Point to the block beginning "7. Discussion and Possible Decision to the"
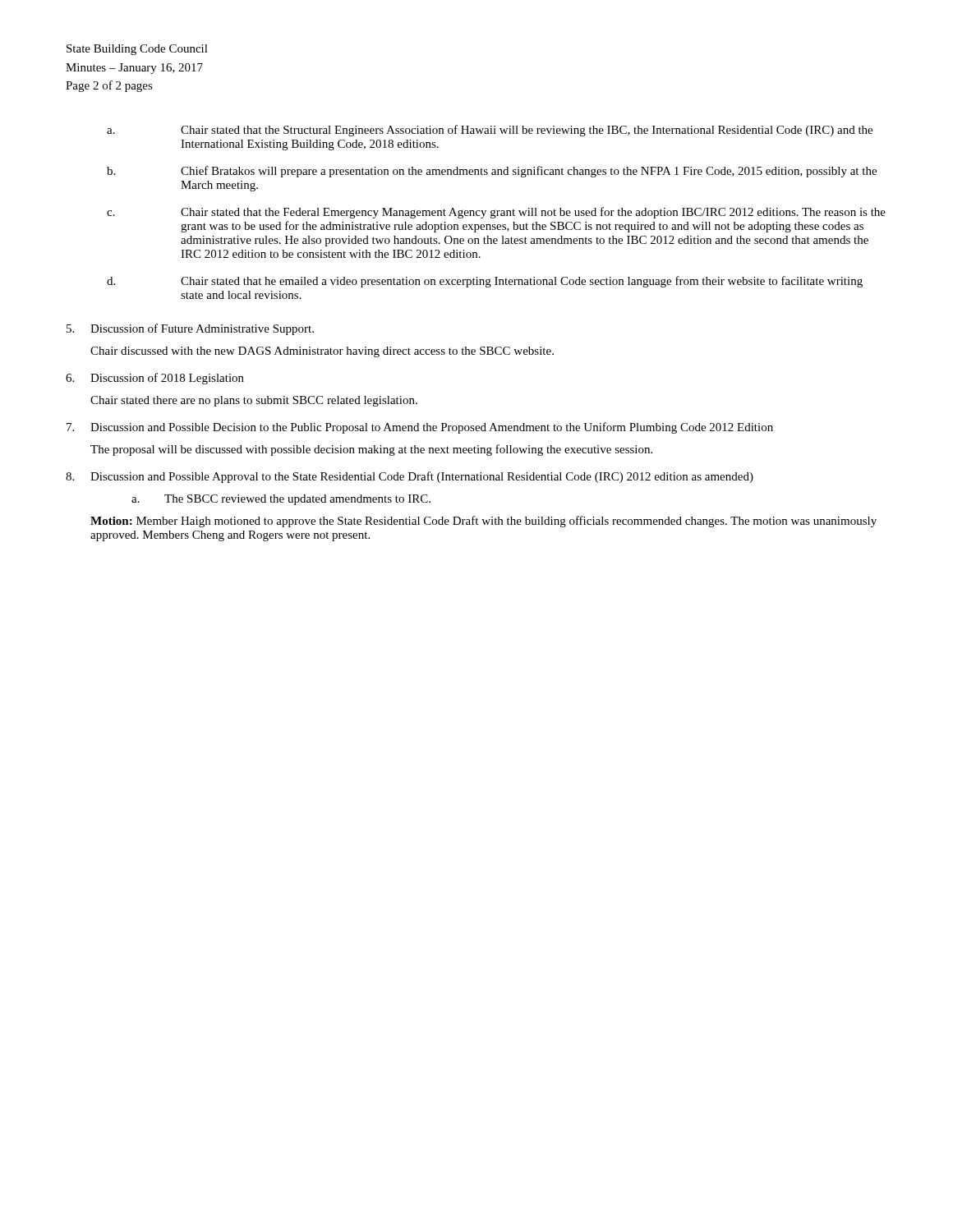The height and width of the screenshot is (1232, 953). (x=476, y=428)
